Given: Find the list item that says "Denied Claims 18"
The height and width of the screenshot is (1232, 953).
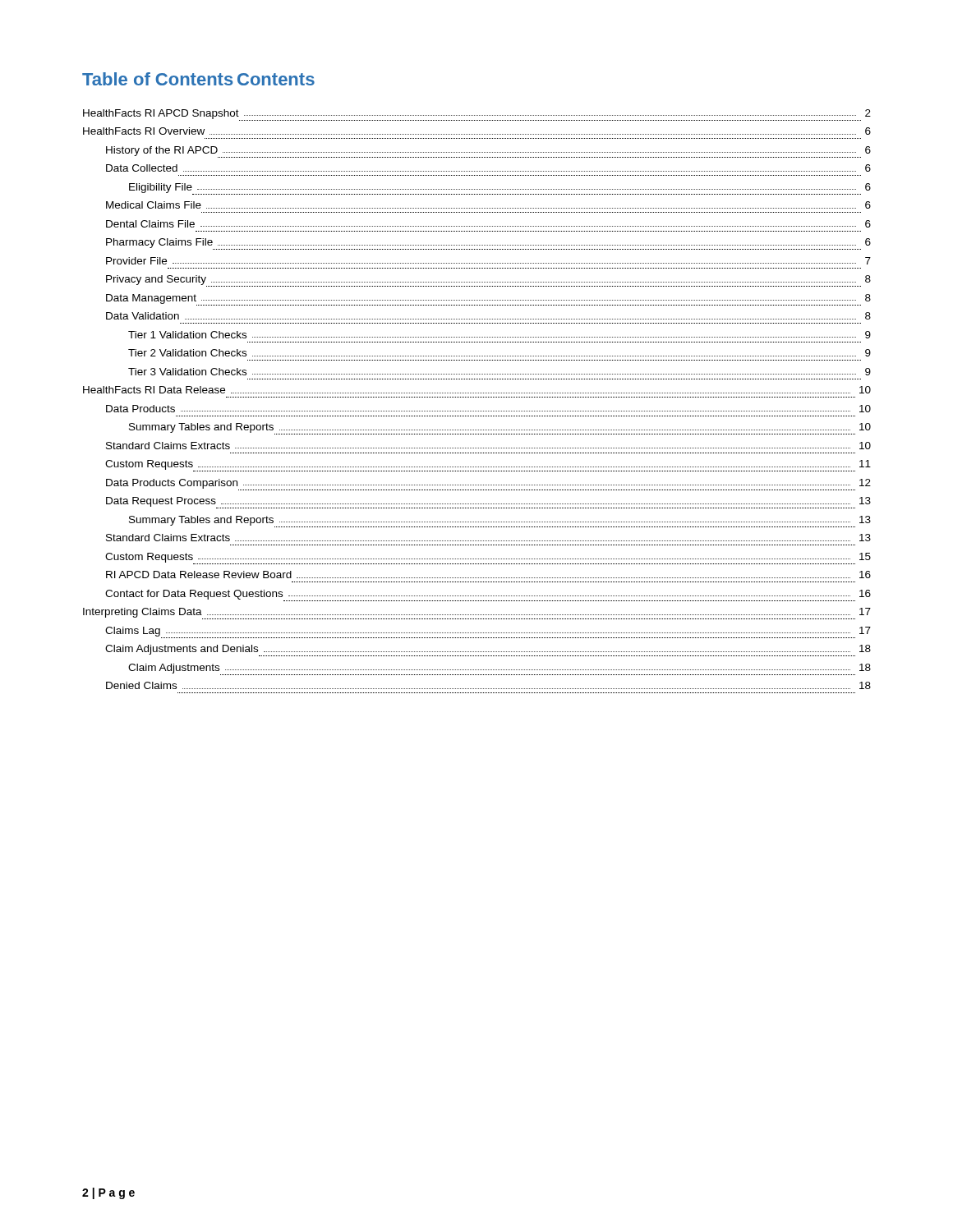Looking at the screenshot, I should (x=476, y=686).
